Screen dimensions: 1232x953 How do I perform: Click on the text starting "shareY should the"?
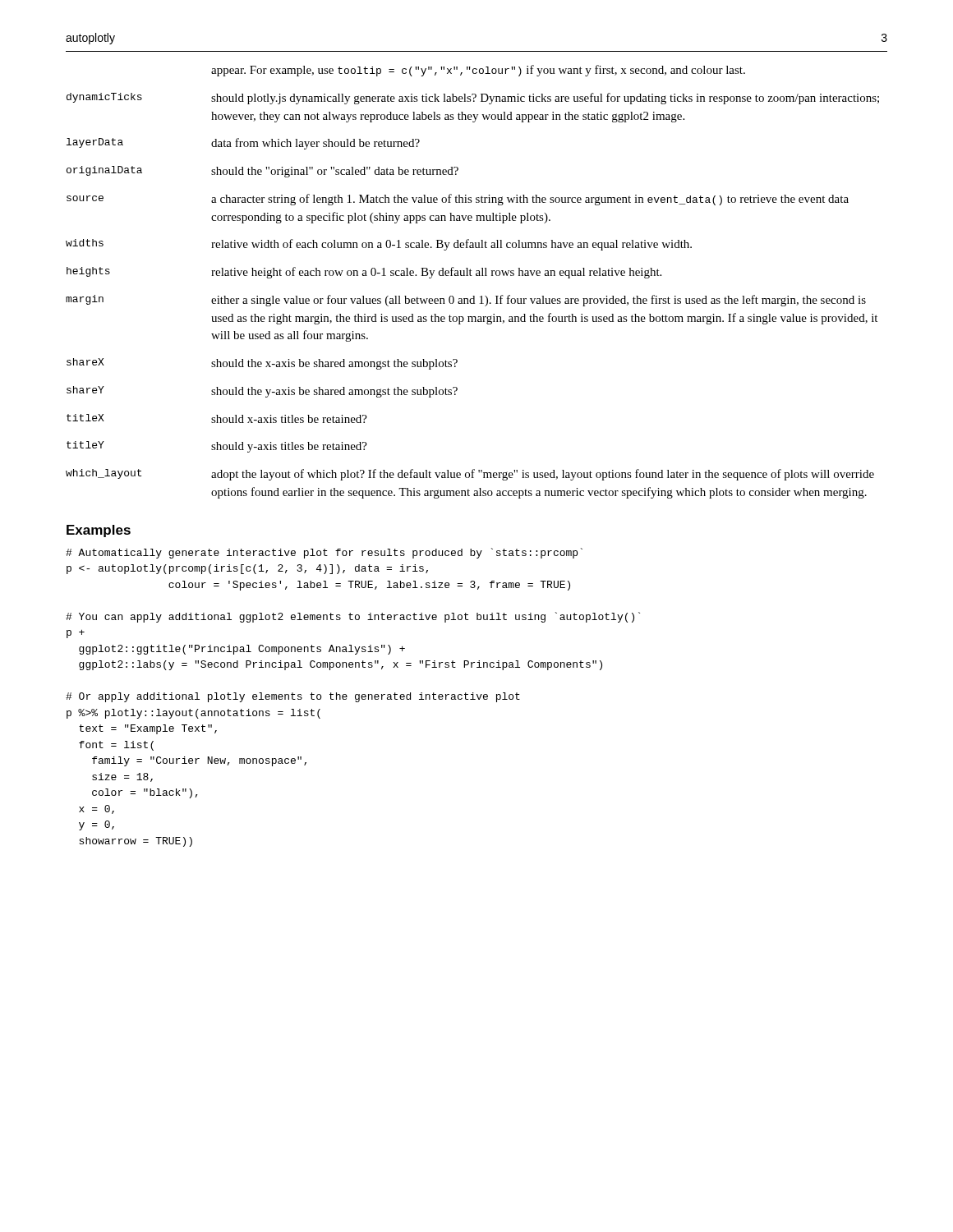pos(262,392)
